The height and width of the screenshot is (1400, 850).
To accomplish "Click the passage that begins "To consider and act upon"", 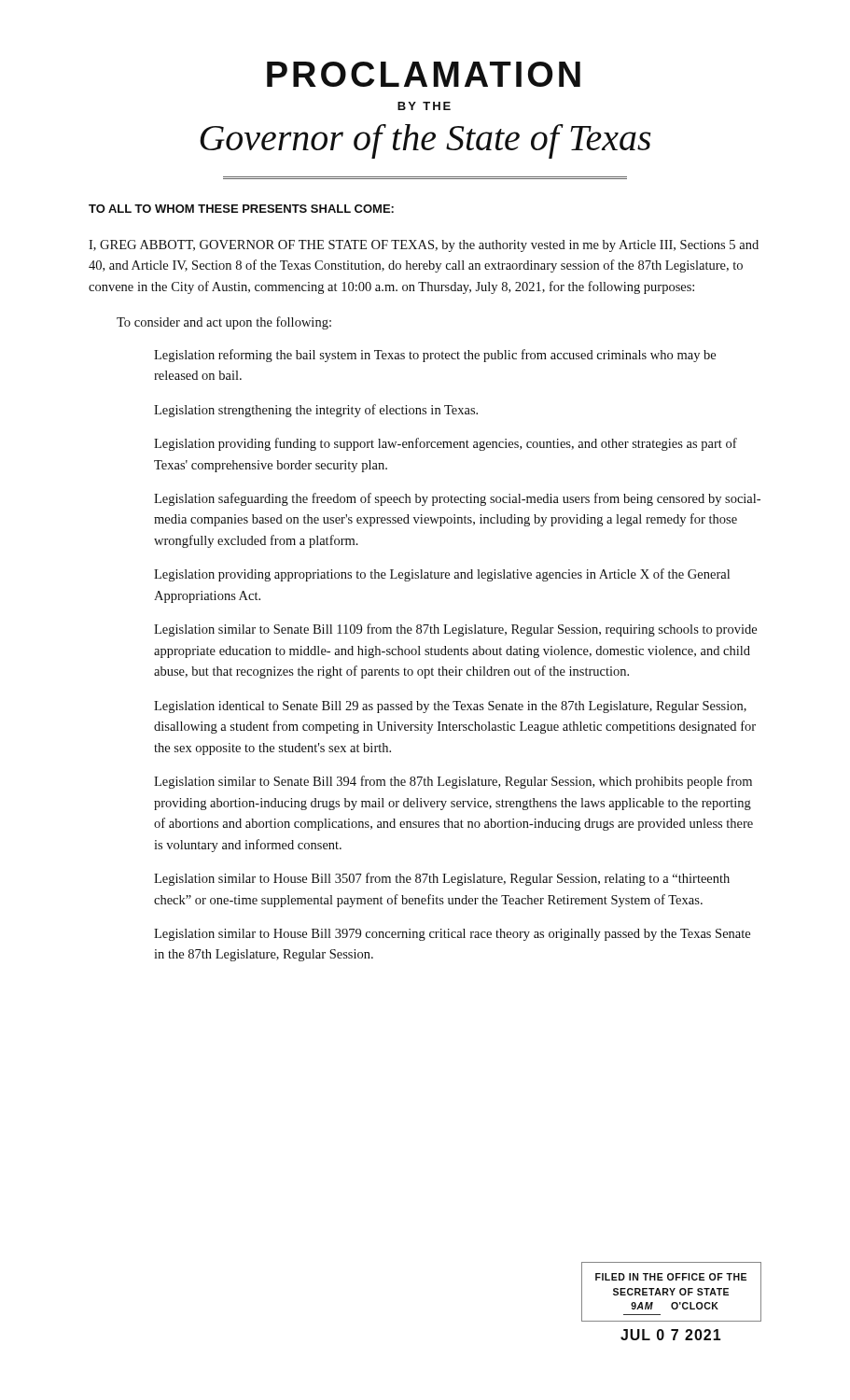I will [x=224, y=322].
